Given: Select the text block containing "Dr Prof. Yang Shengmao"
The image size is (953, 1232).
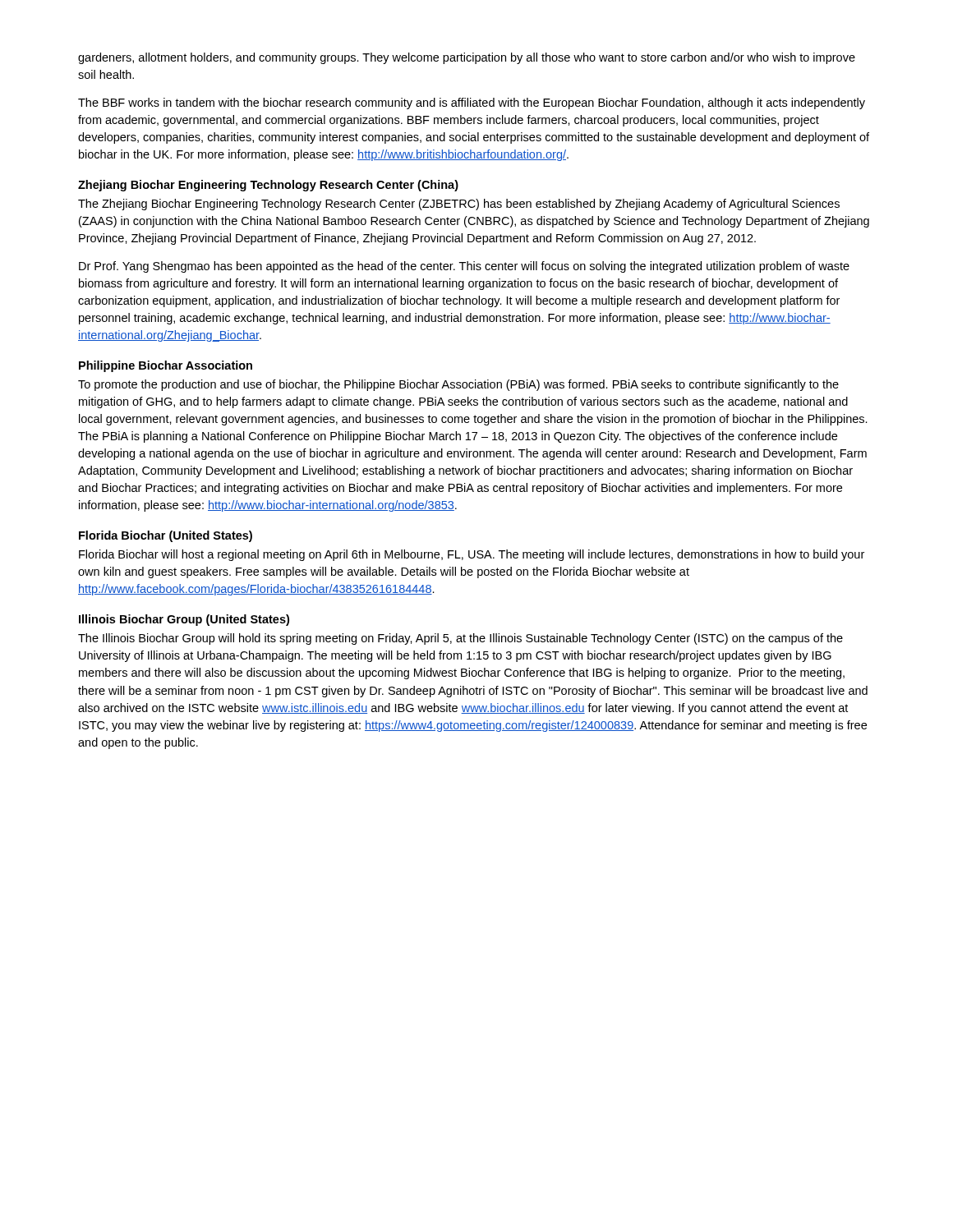Looking at the screenshot, I should pos(464,301).
